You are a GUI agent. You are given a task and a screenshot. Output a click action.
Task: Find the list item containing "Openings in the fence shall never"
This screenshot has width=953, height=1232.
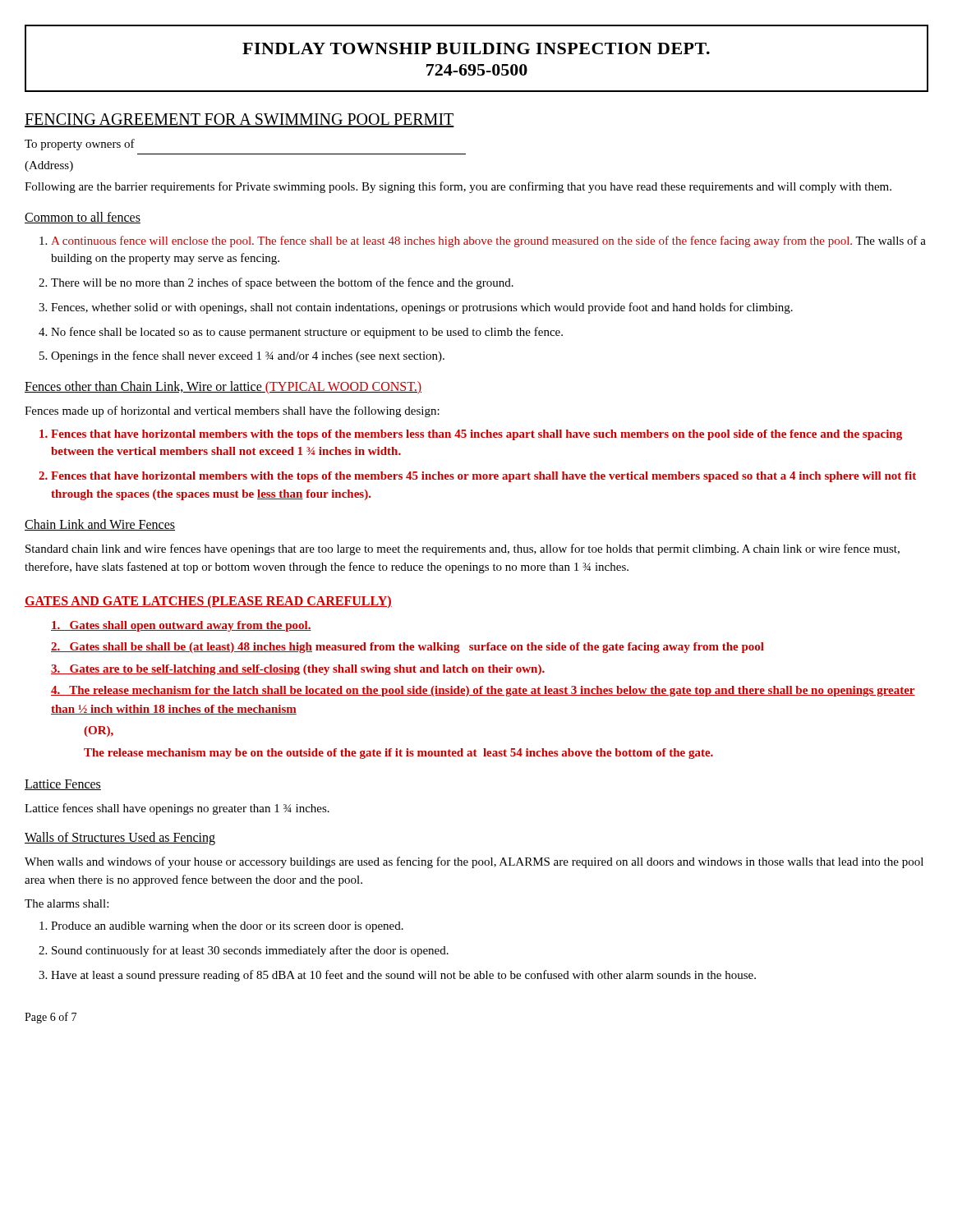pos(242,356)
